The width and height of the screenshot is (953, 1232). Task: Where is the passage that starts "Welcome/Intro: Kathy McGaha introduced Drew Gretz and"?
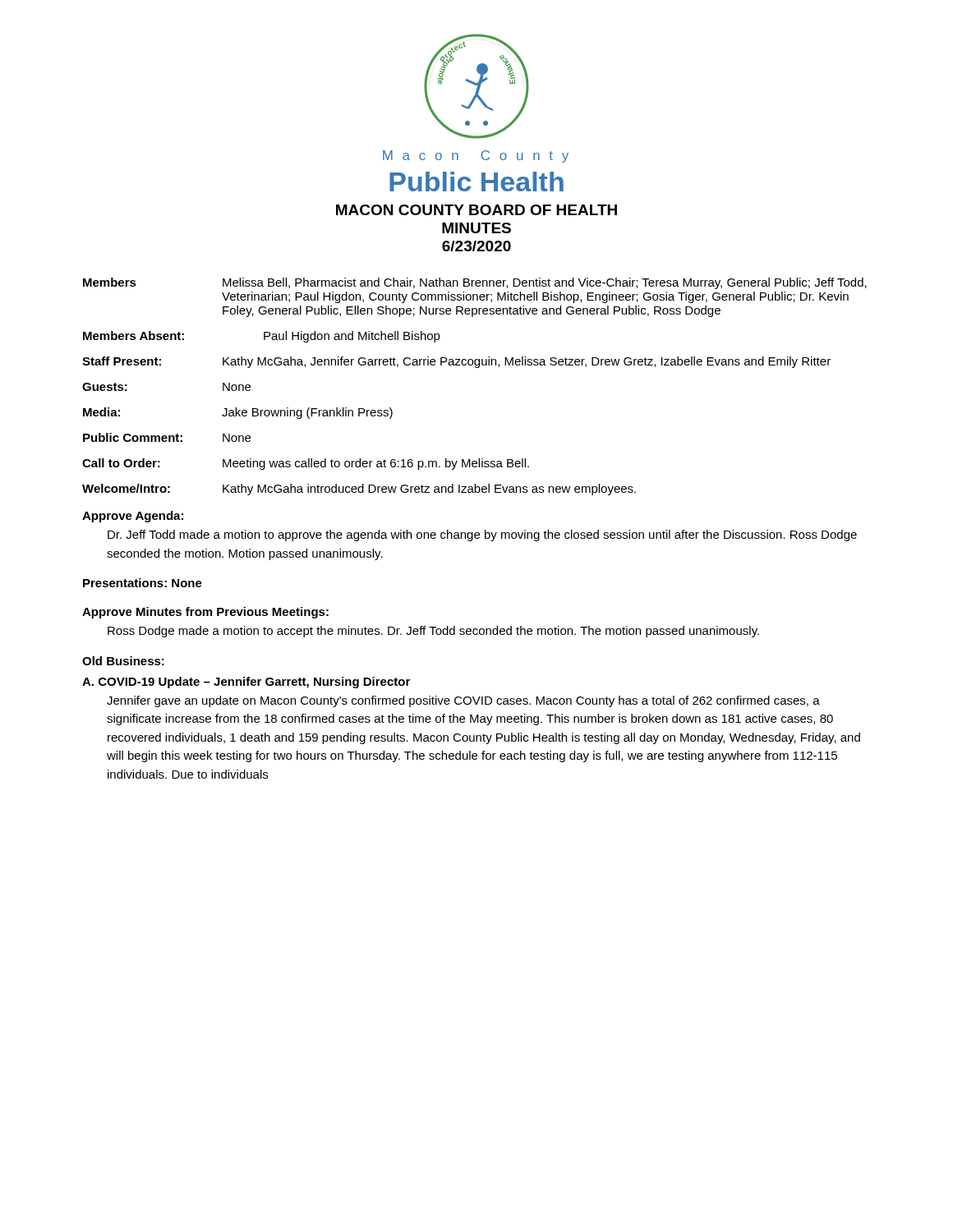[x=476, y=488]
